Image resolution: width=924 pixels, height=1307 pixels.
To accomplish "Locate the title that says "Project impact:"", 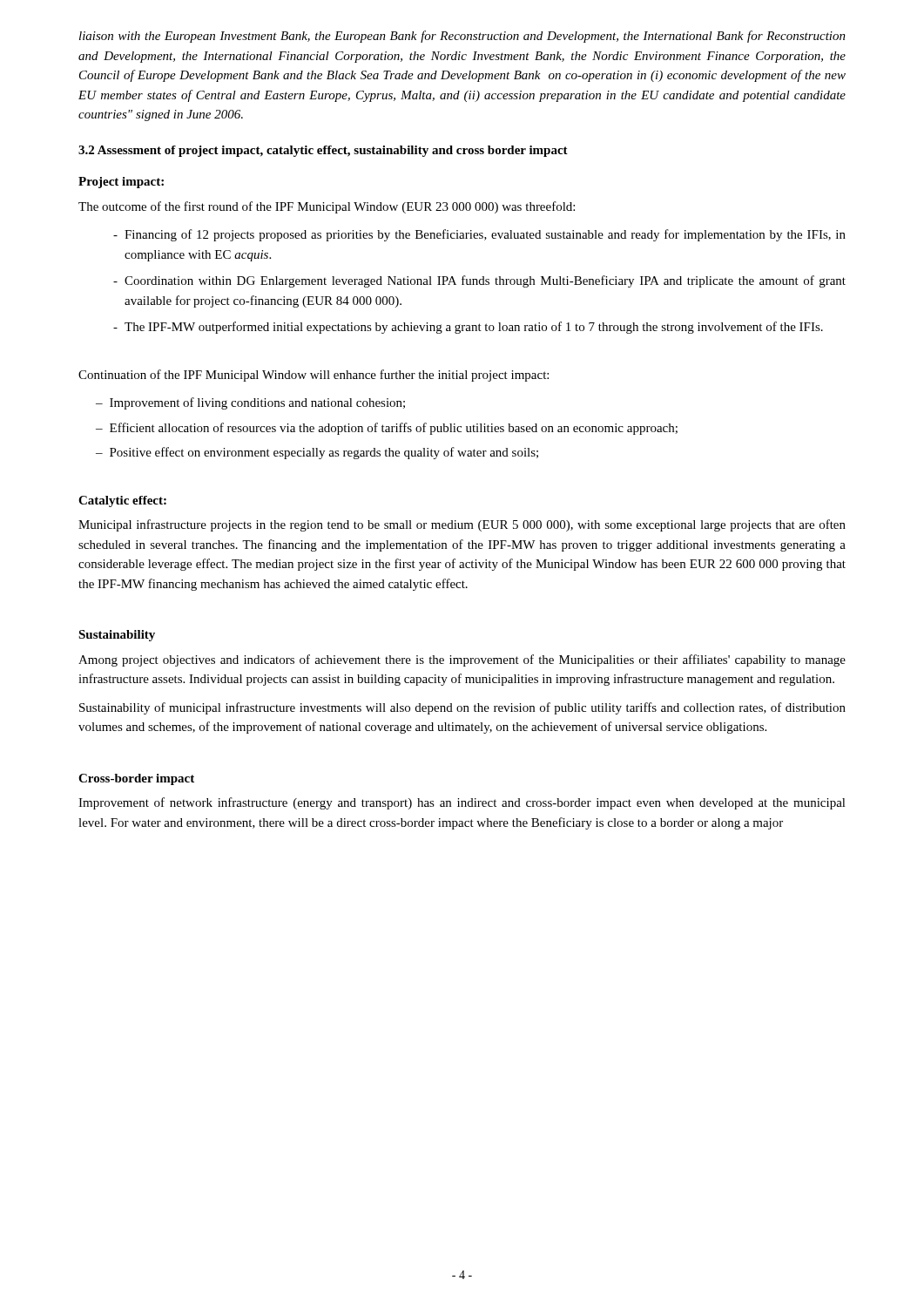I will [121, 183].
